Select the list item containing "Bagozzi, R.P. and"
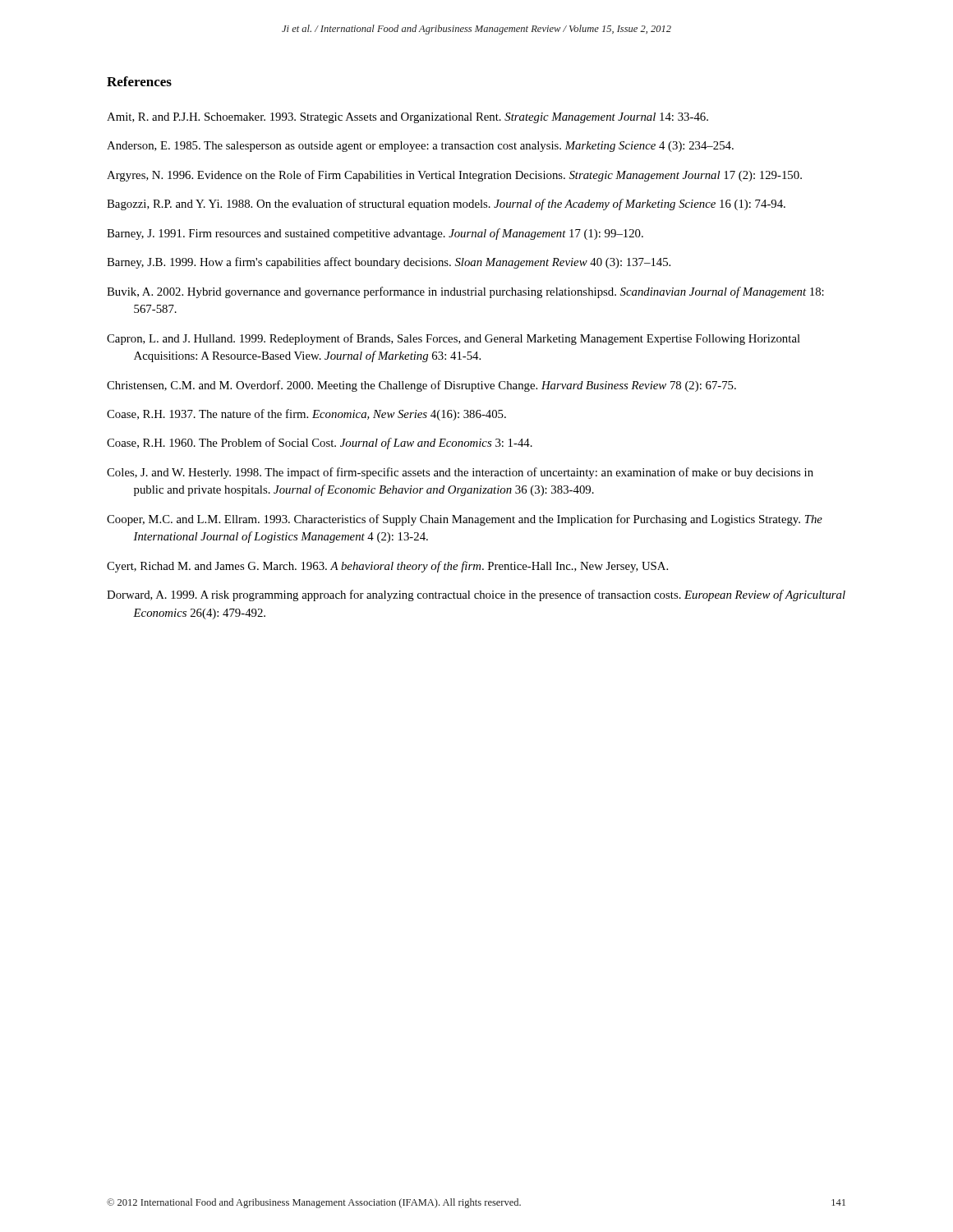Screen dimensions: 1232x953 pos(446,205)
